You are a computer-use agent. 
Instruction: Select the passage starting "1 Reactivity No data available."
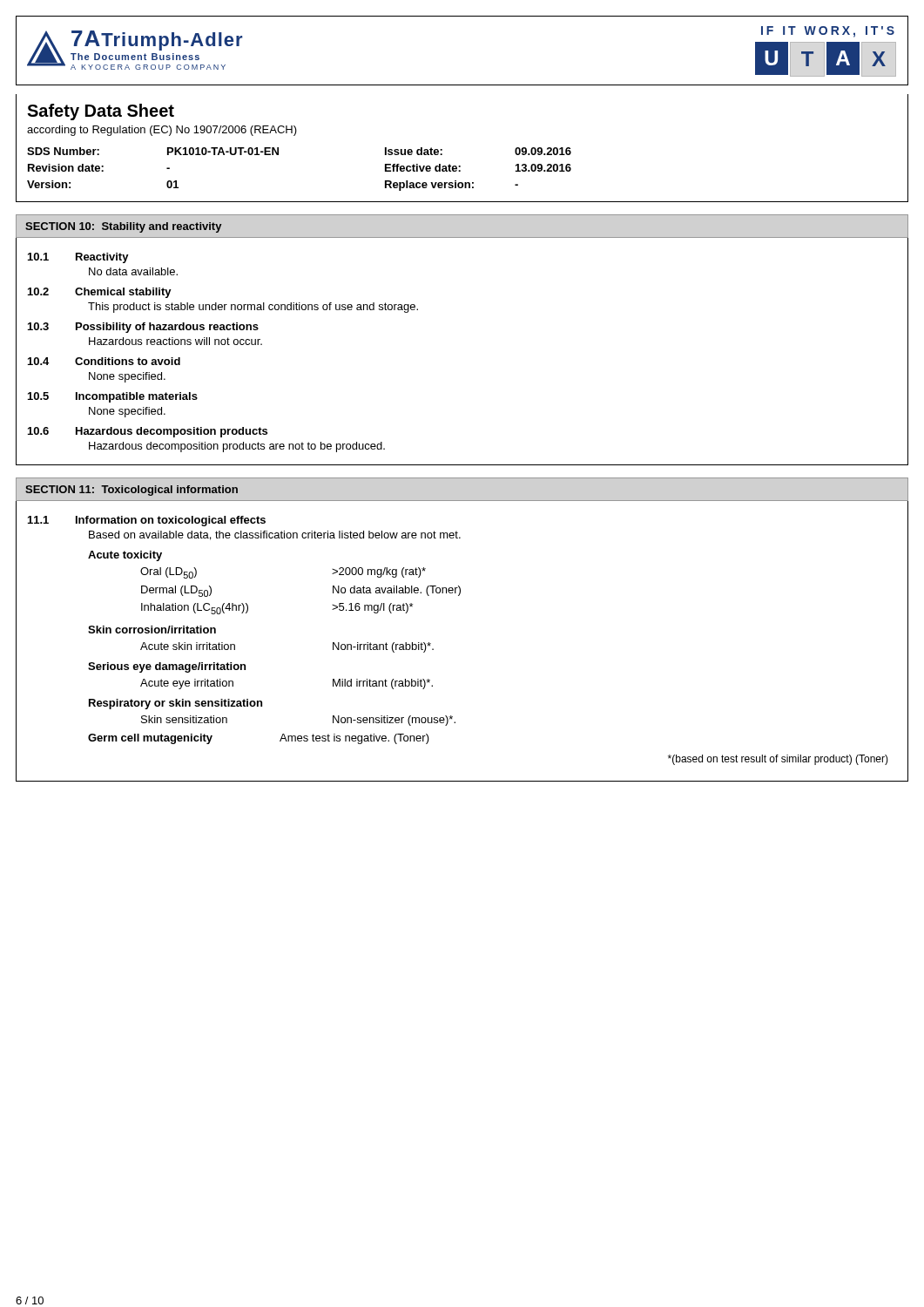[78, 258]
